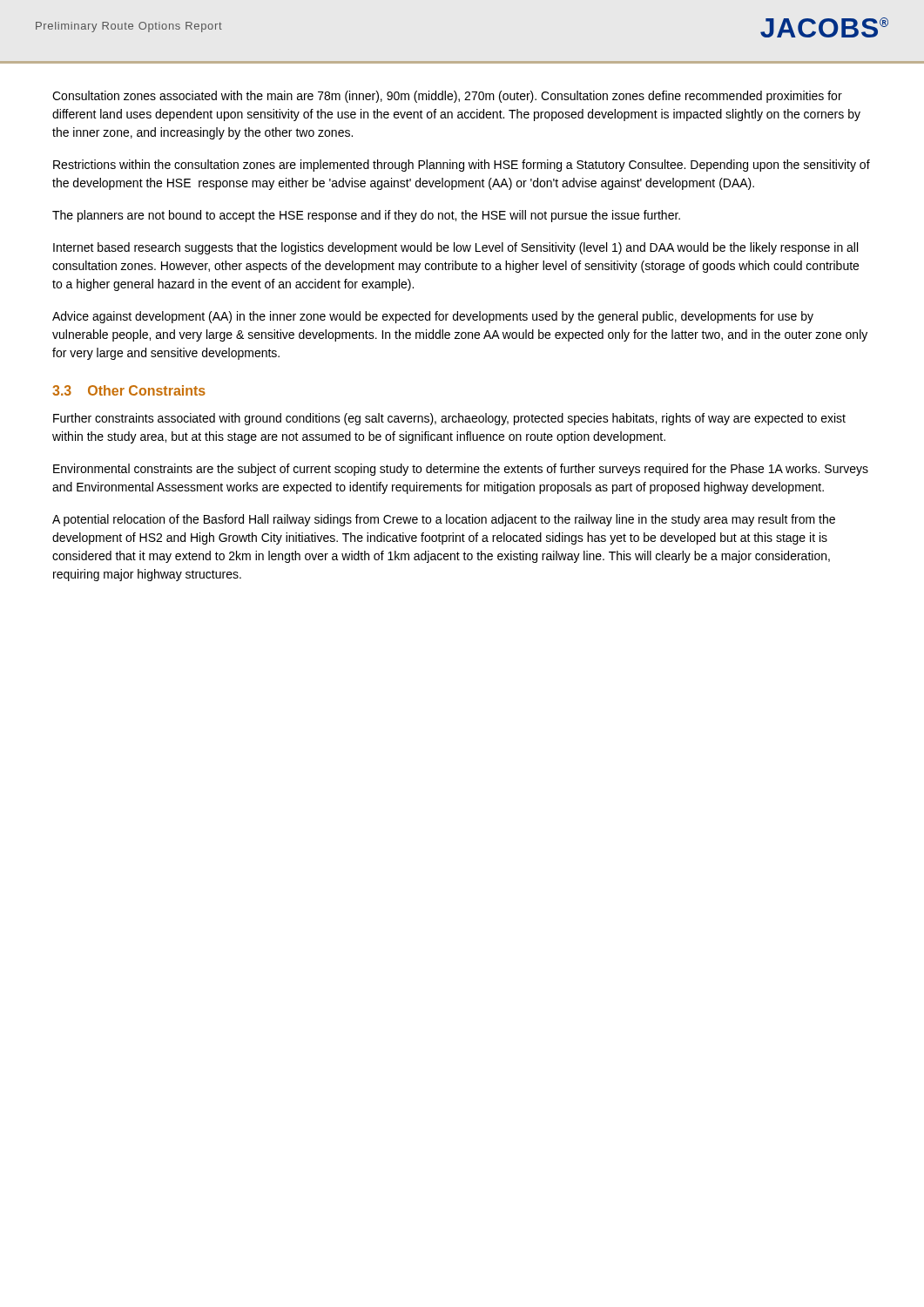
Task: Navigate to the text block starting "3.3Other Constraints"
Action: point(129,391)
